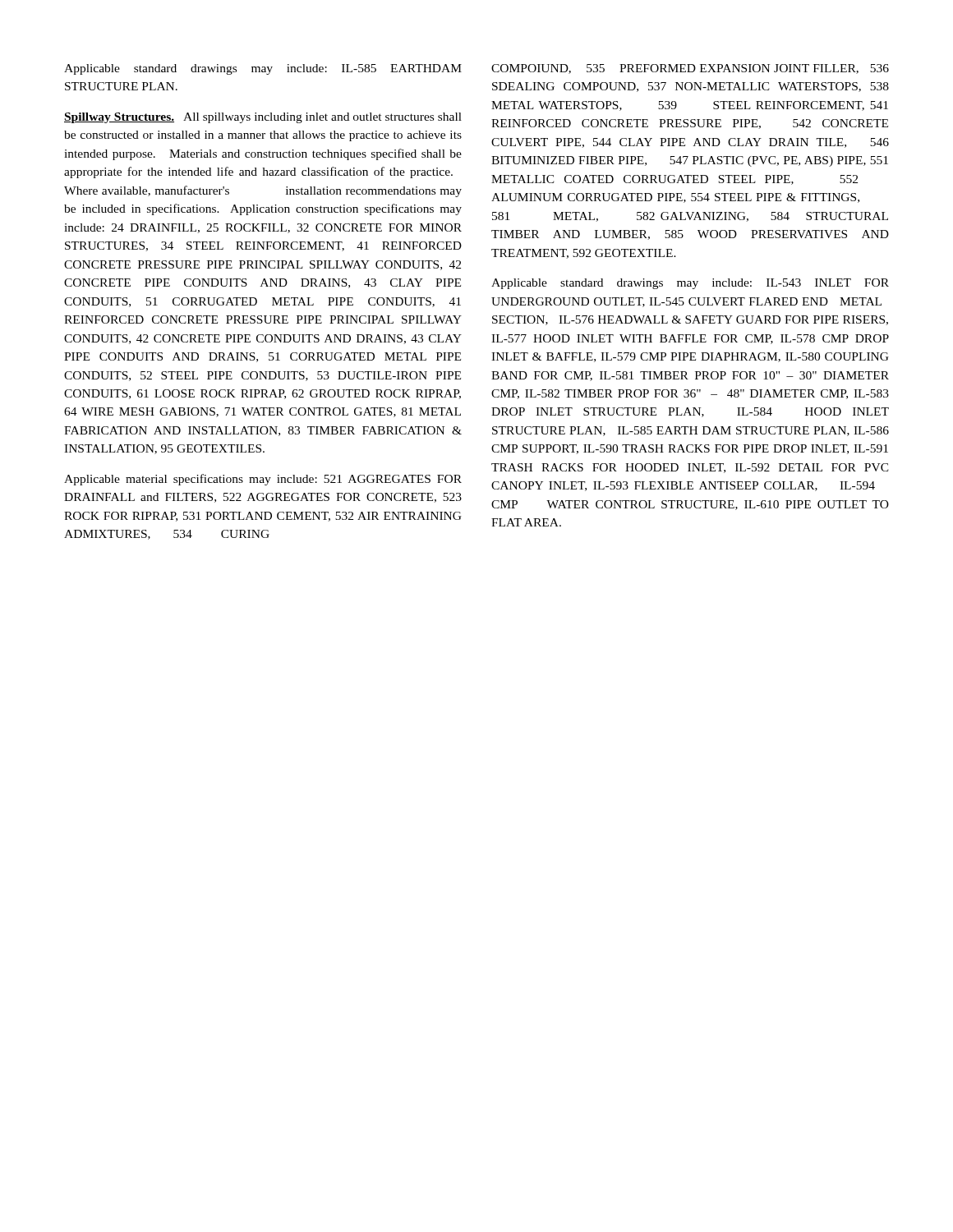Viewport: 953px width, 1232px height.
Task: Point to the block beginning "Applicable material specifications"
Action: [x=263, y=506]
